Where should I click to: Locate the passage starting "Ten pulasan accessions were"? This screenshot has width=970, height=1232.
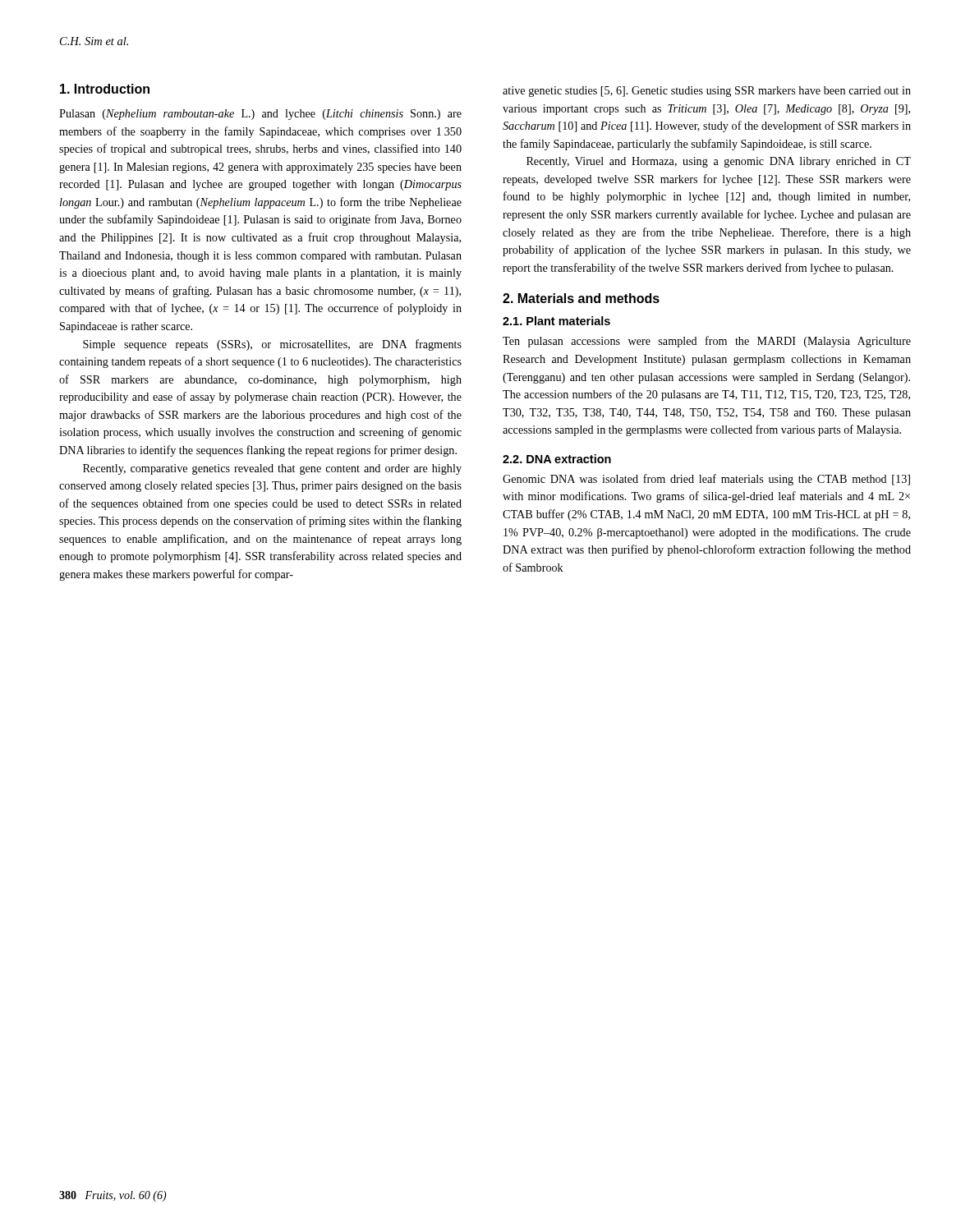[x=707, y=386]
